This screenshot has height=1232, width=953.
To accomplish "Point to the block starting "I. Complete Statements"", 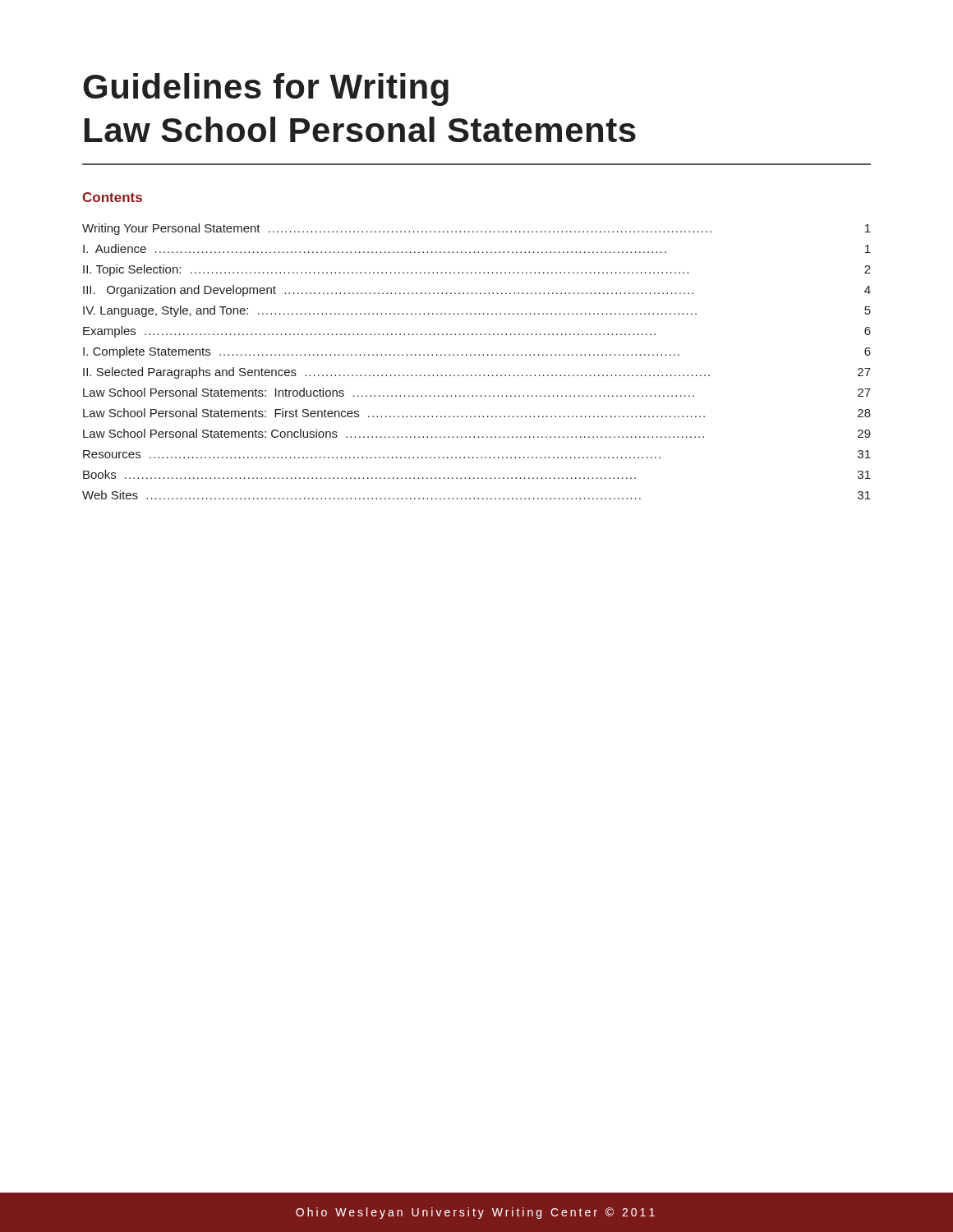I will [476, 351].
